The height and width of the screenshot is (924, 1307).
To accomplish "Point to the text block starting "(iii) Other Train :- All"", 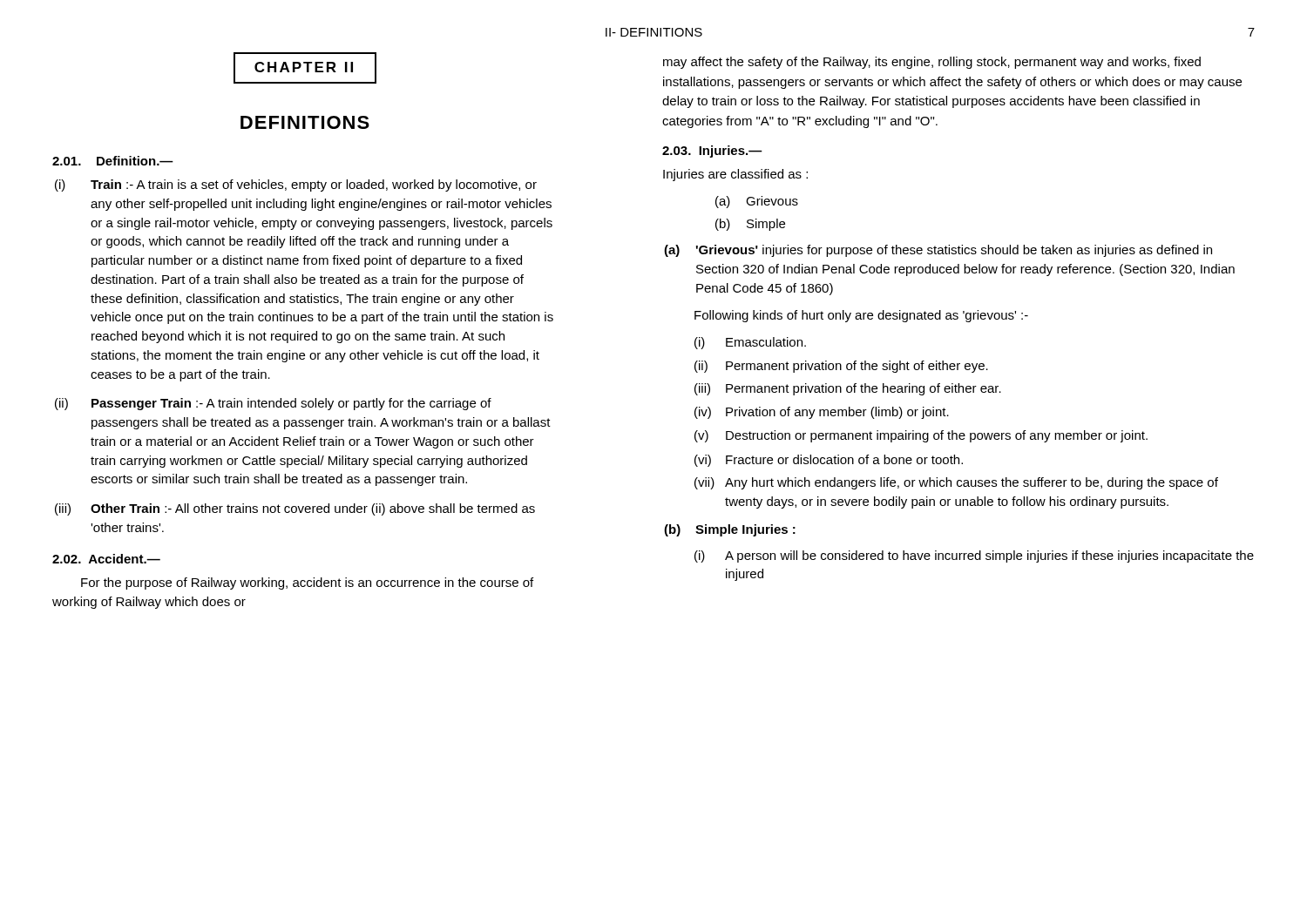I will pyautogui.click(x=305, y=518).
